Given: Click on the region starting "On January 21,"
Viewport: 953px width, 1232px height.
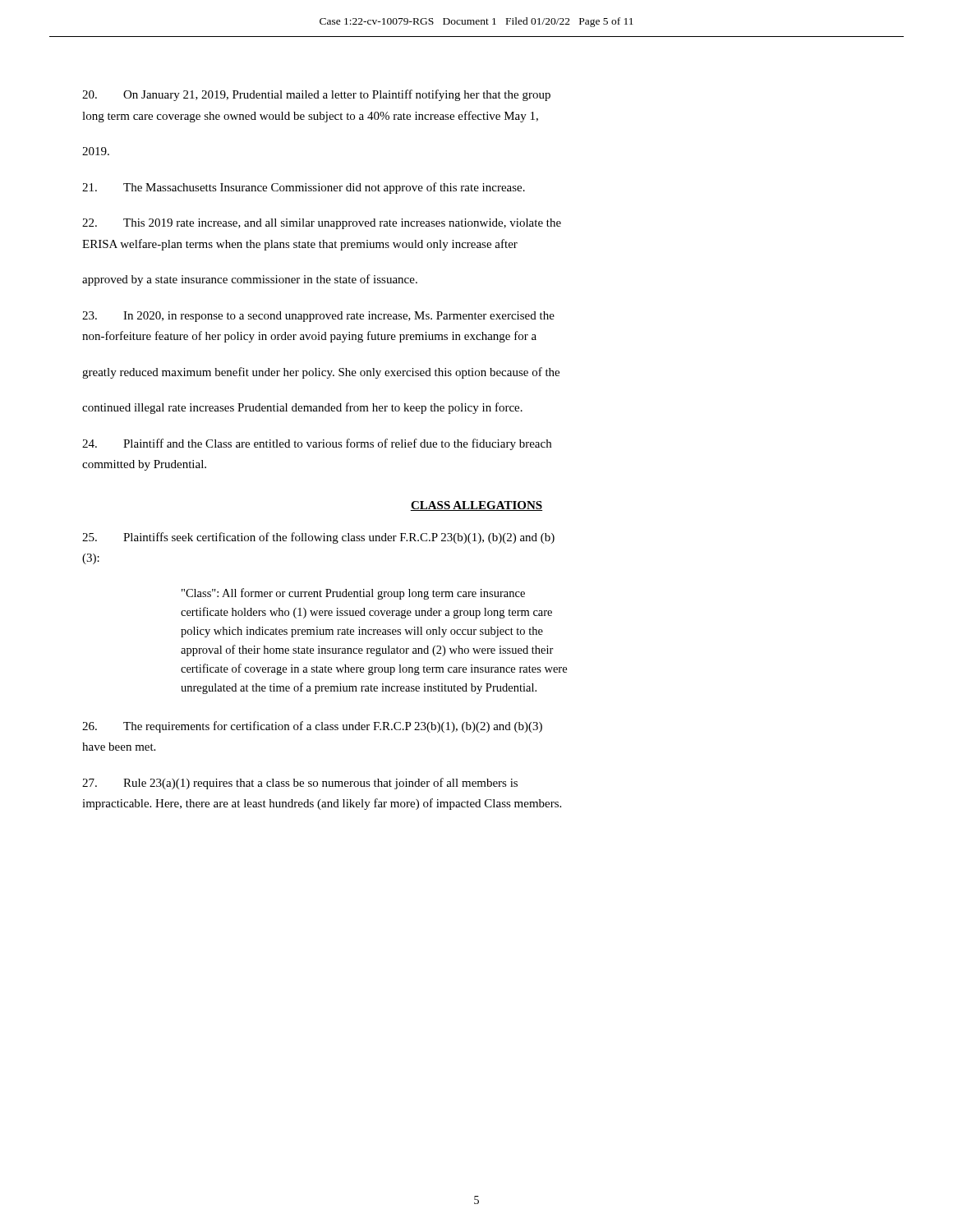Looking at the screenshot, I should (x=476, y=123).
